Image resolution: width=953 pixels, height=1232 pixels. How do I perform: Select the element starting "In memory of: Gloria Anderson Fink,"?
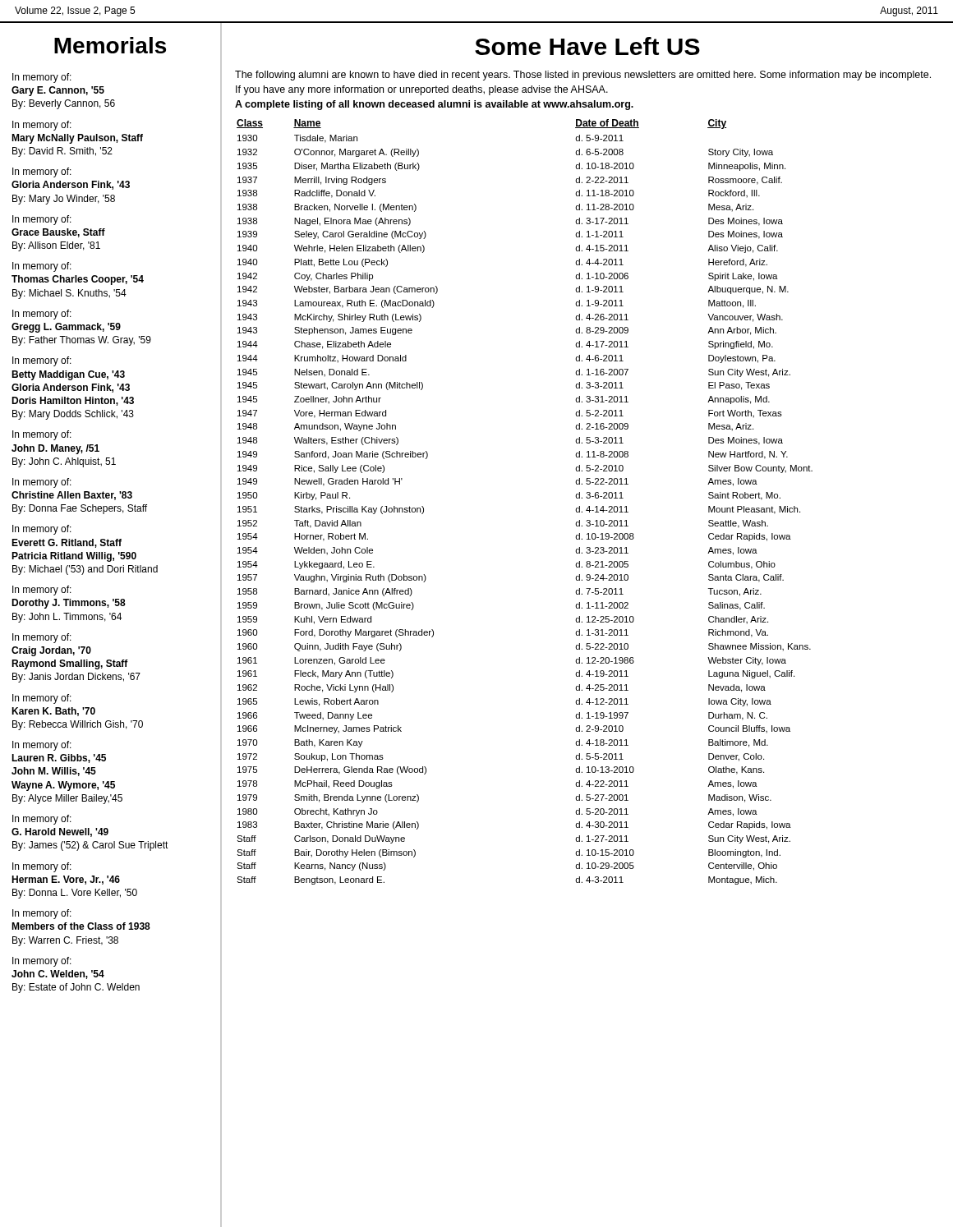110,185
